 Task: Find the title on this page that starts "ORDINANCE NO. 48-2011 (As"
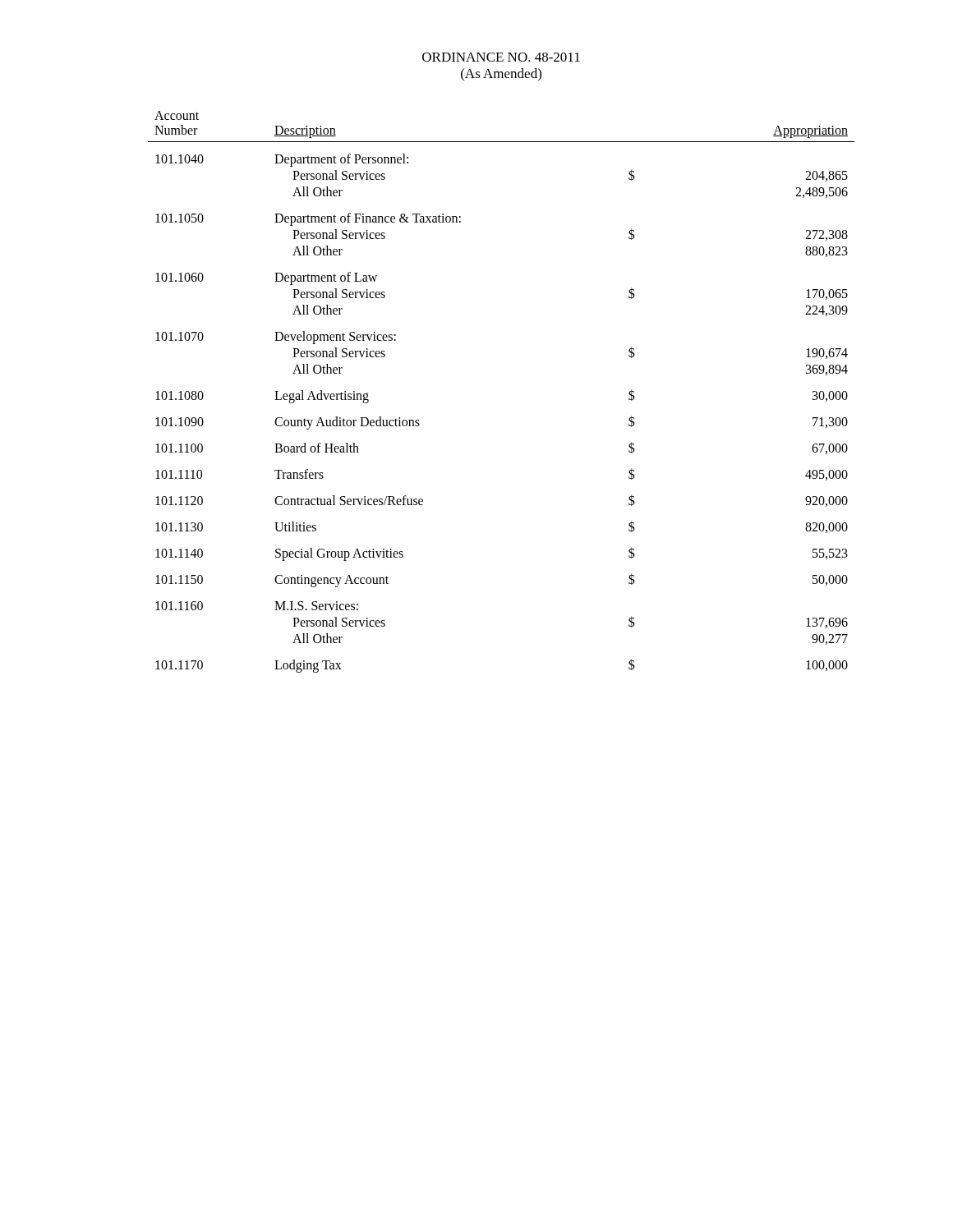[x=501, y=66]
